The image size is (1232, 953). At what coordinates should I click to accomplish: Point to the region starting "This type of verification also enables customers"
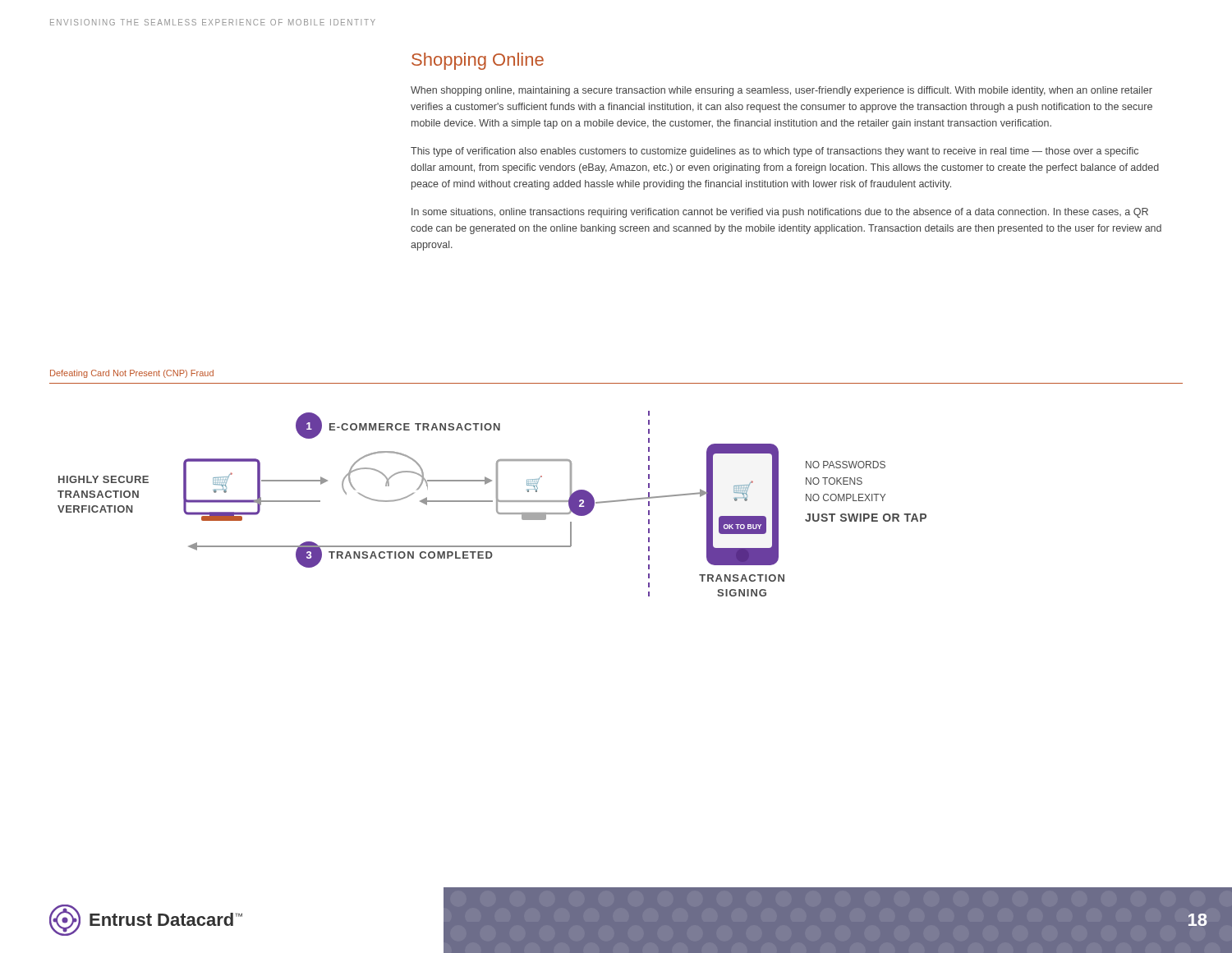coord(788,168)
